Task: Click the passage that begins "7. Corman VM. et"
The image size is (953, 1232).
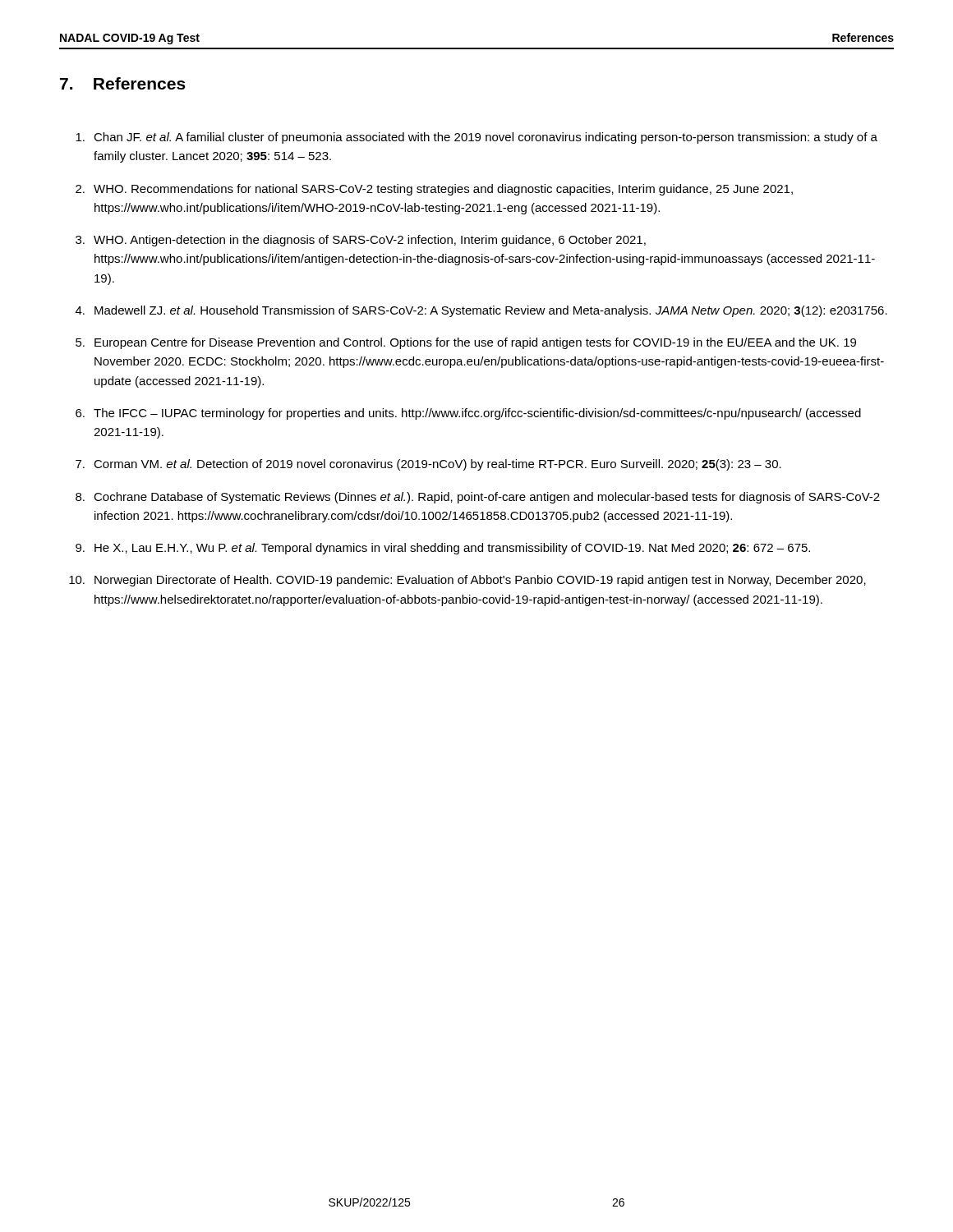Action: click(476, 464)
